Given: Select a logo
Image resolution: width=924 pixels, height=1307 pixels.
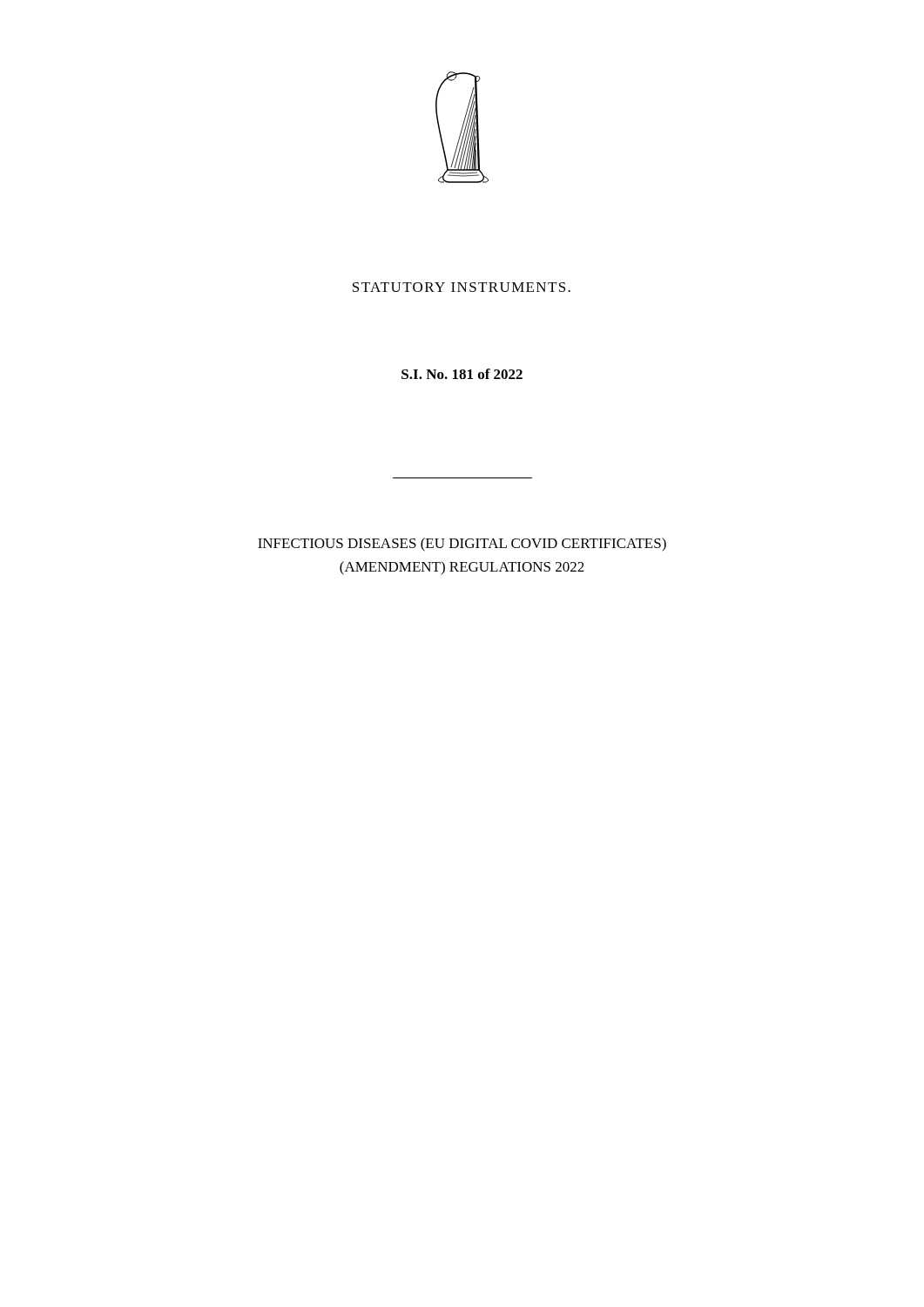Looking at the screenshot, I should coord(462,126).
